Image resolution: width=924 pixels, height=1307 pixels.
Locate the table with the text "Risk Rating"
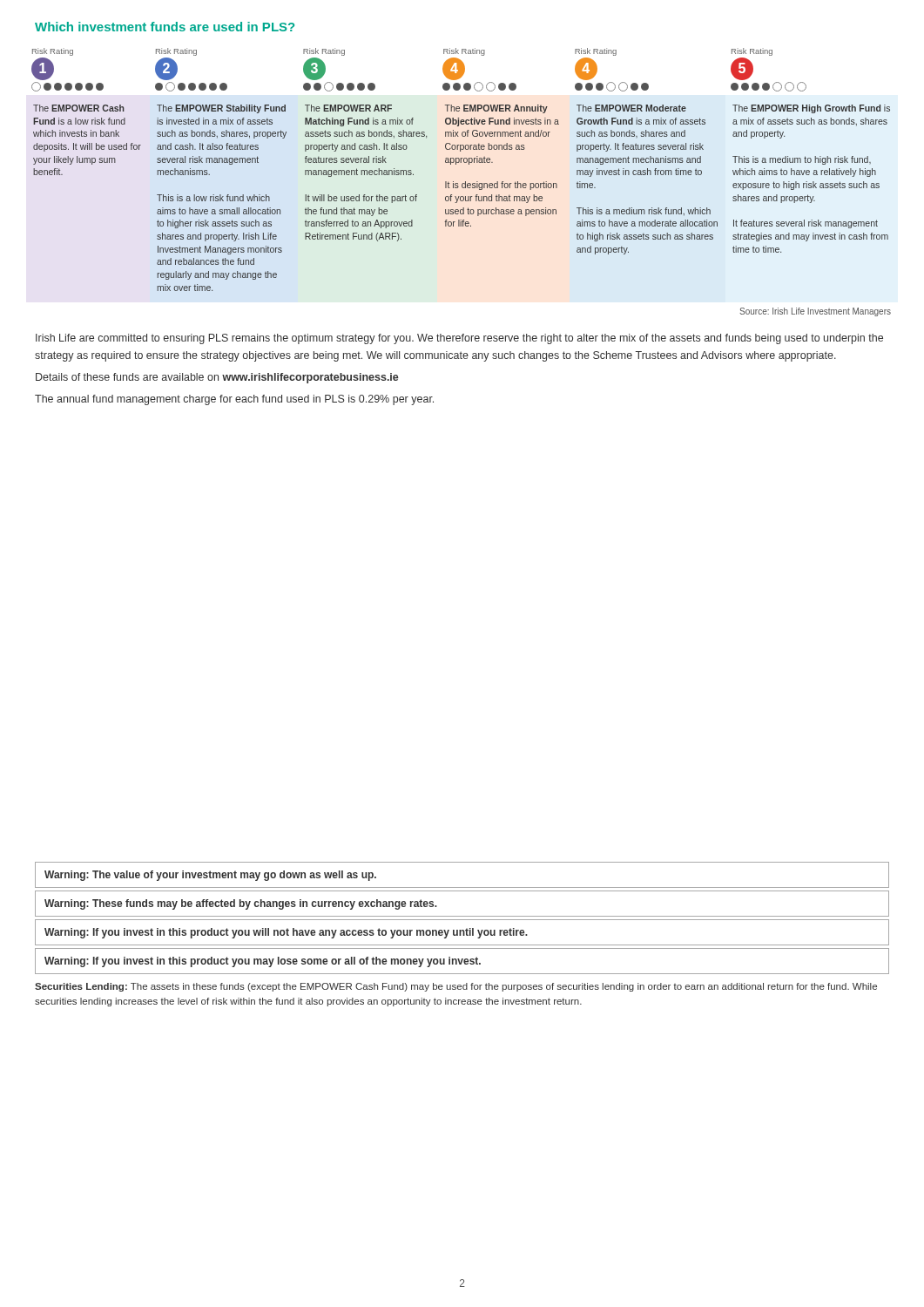(x=462, y=173)
